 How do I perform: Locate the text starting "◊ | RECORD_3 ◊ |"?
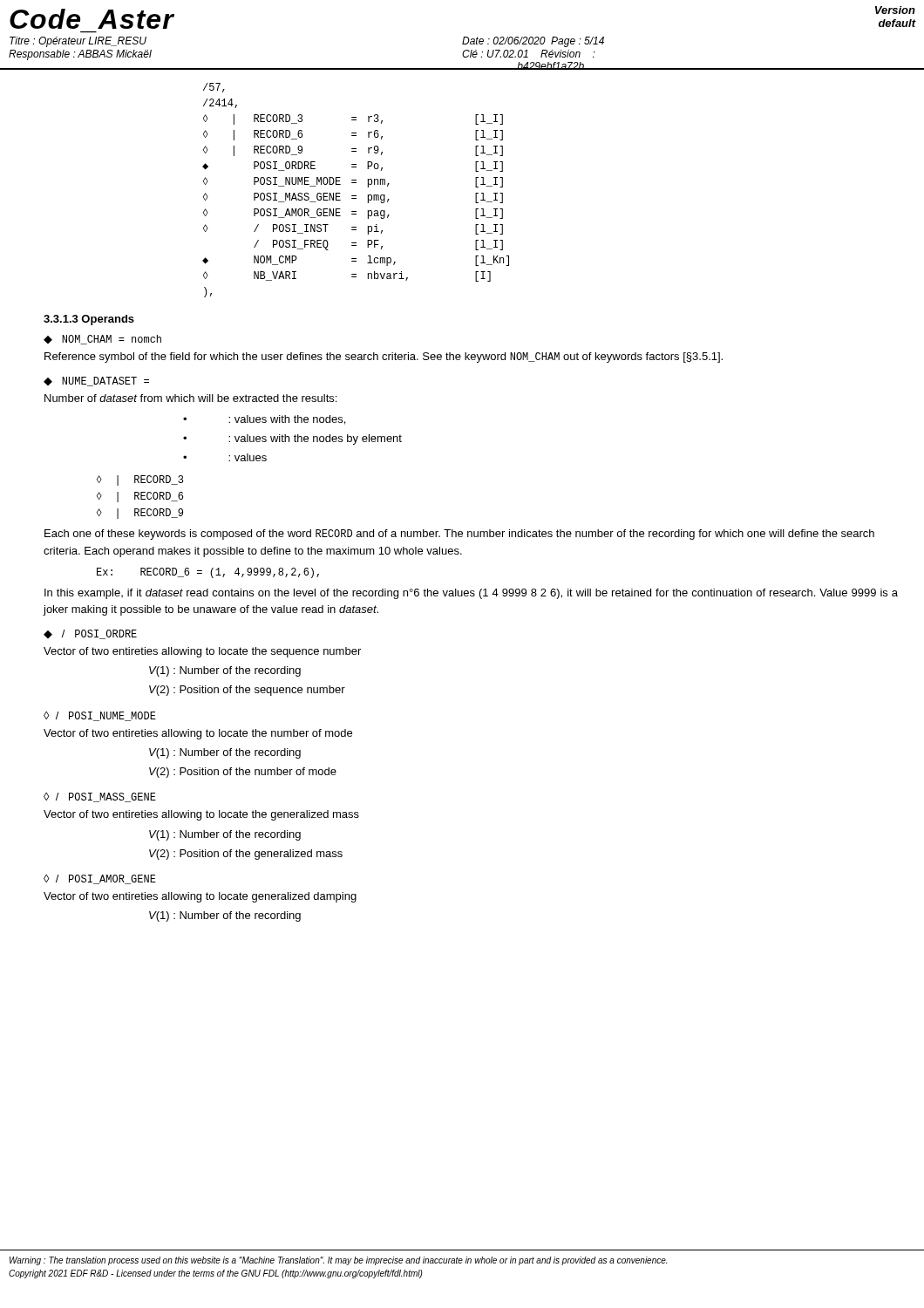(x=140, y=480)
